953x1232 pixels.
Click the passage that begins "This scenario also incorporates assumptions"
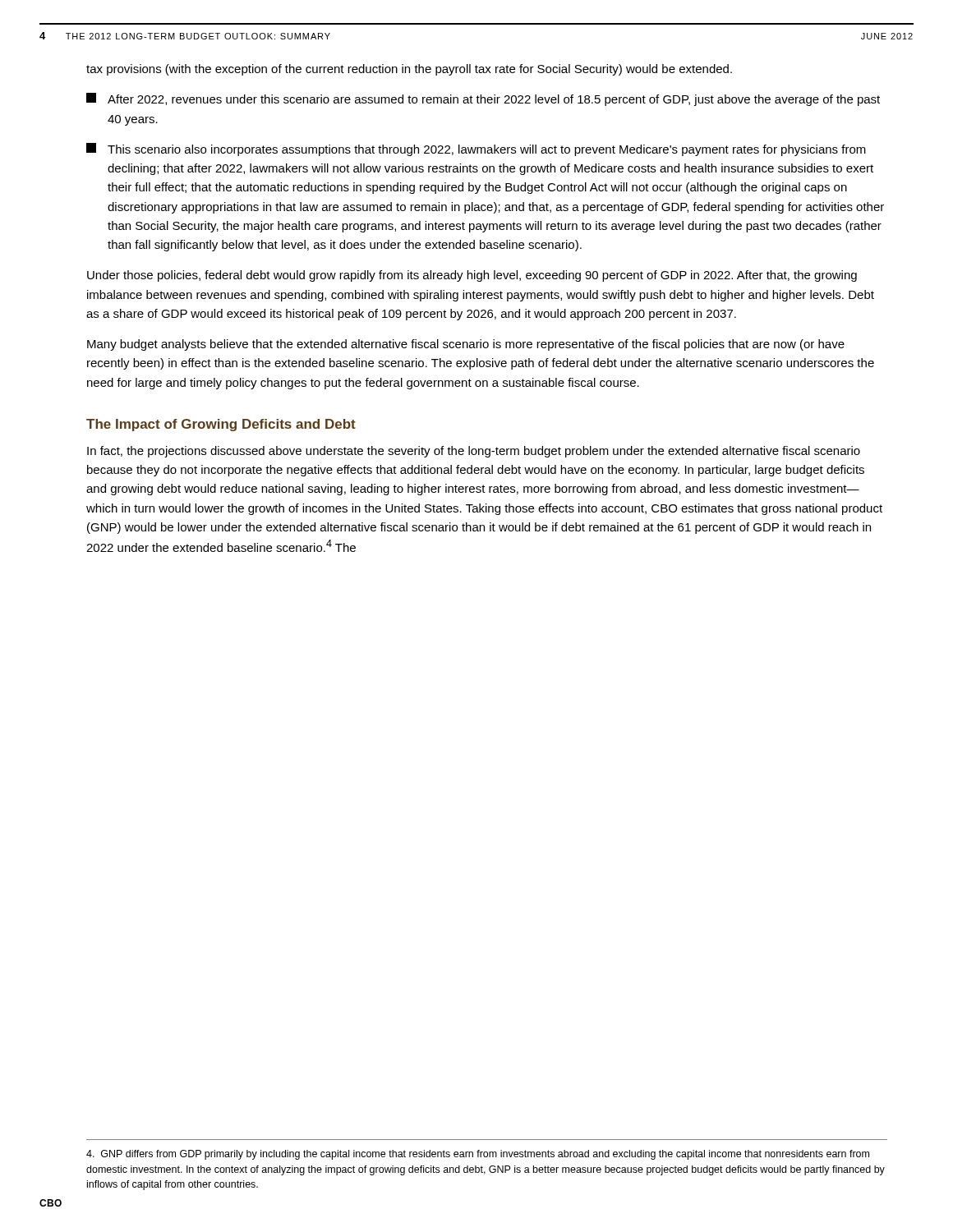click(x=487, y=197)
